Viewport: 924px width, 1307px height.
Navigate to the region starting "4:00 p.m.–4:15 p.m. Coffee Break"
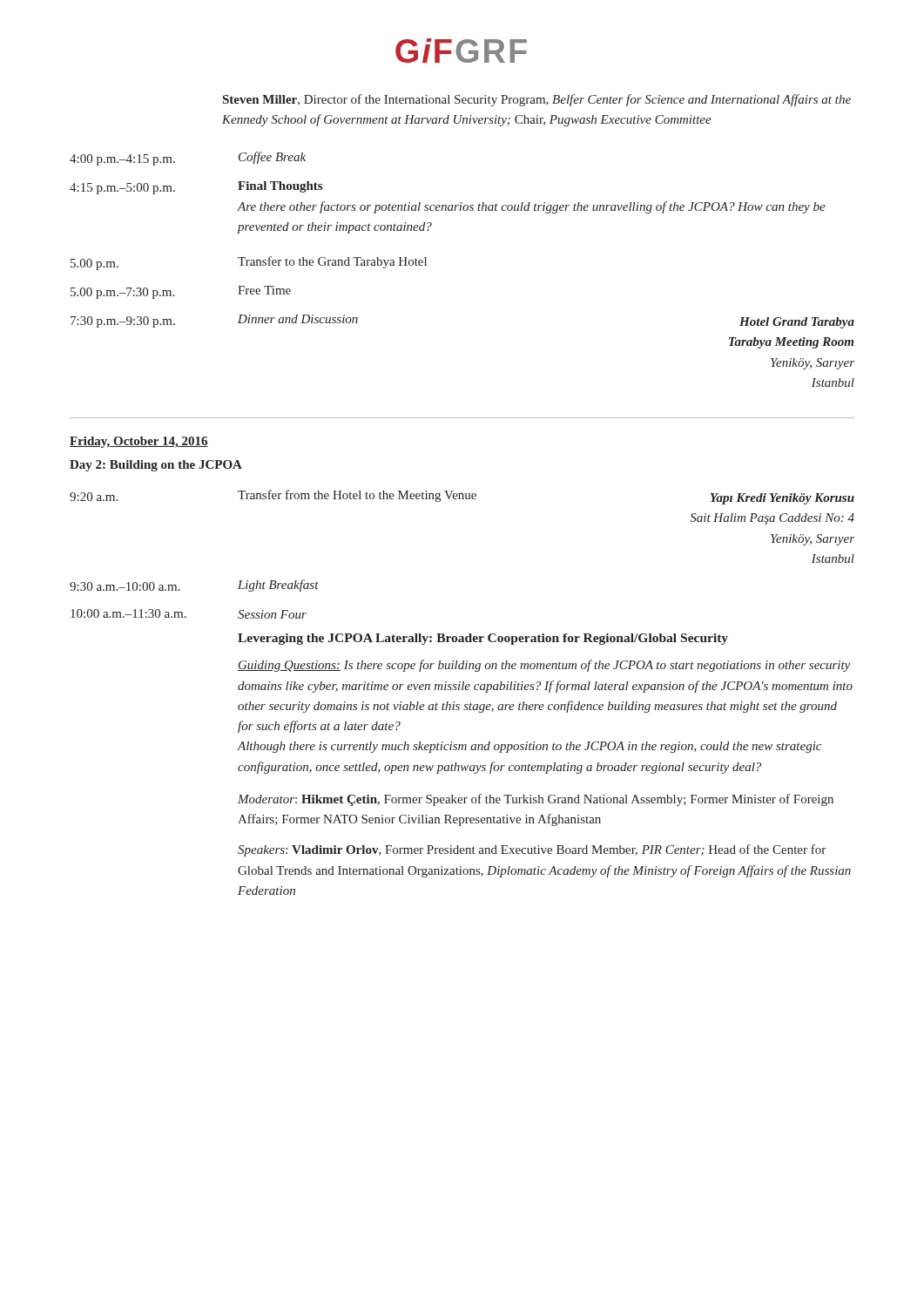[126, 160]
